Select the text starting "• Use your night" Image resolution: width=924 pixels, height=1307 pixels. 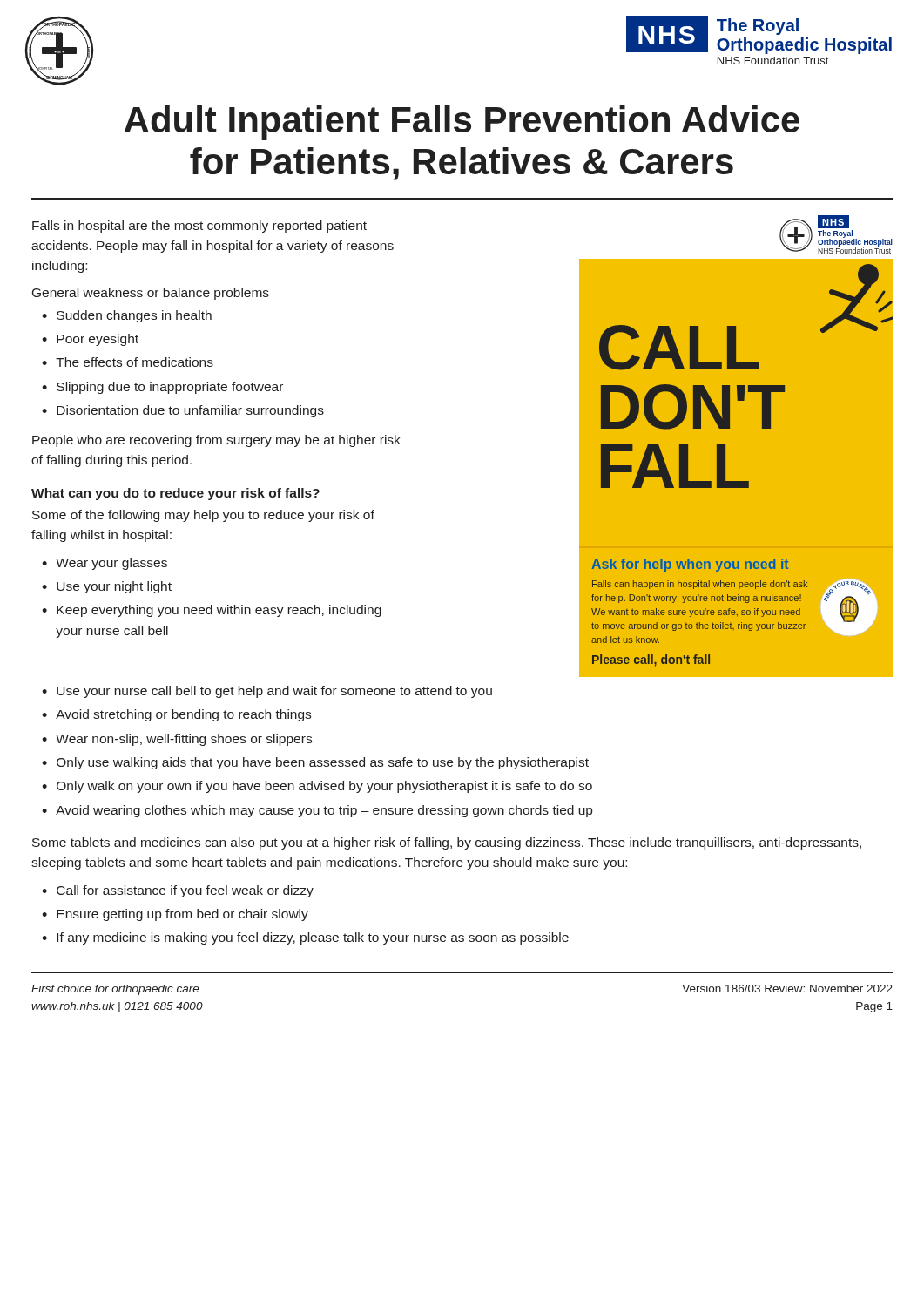tap(107, 587)
